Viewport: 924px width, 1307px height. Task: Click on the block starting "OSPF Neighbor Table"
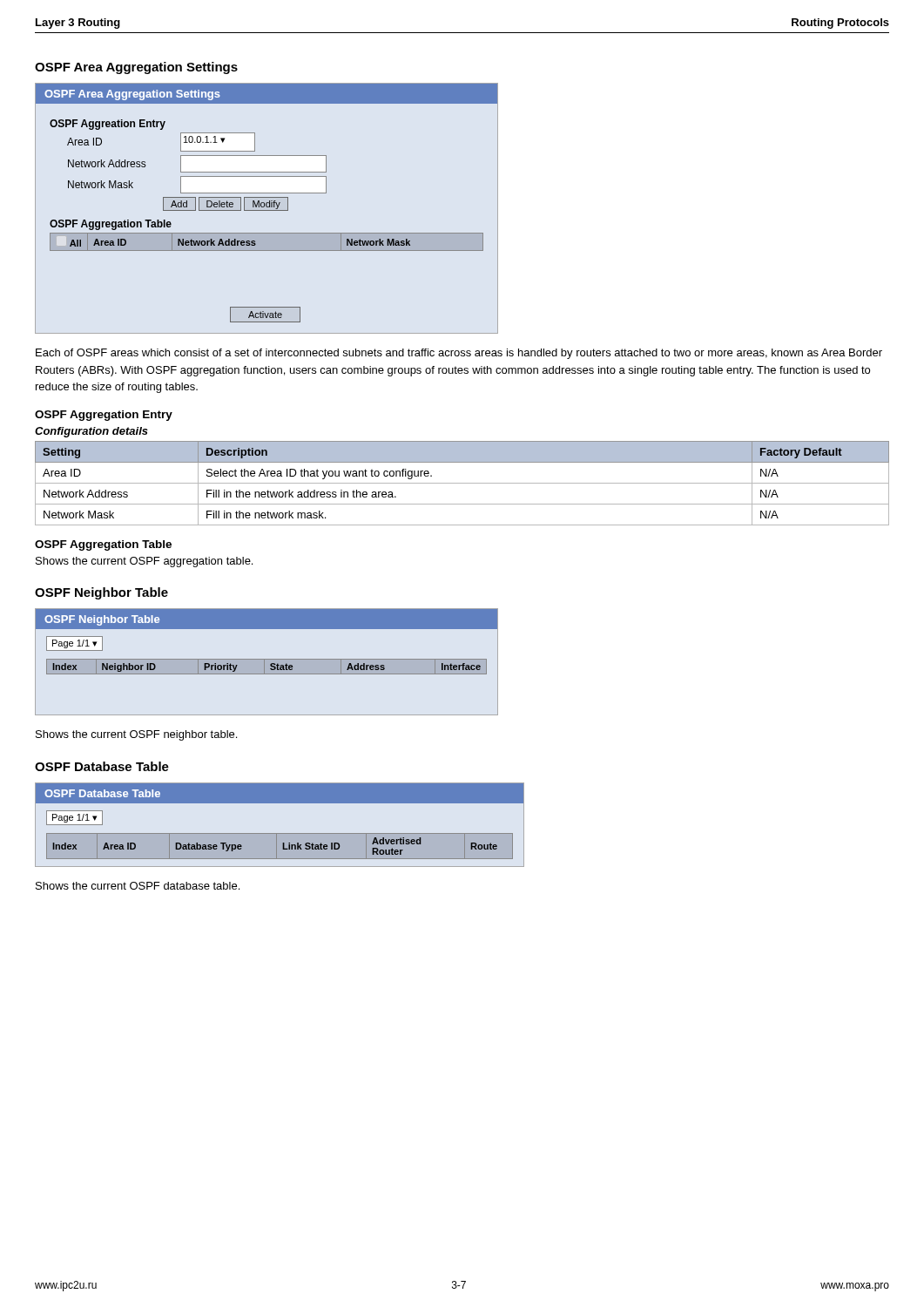pos(102,592)
